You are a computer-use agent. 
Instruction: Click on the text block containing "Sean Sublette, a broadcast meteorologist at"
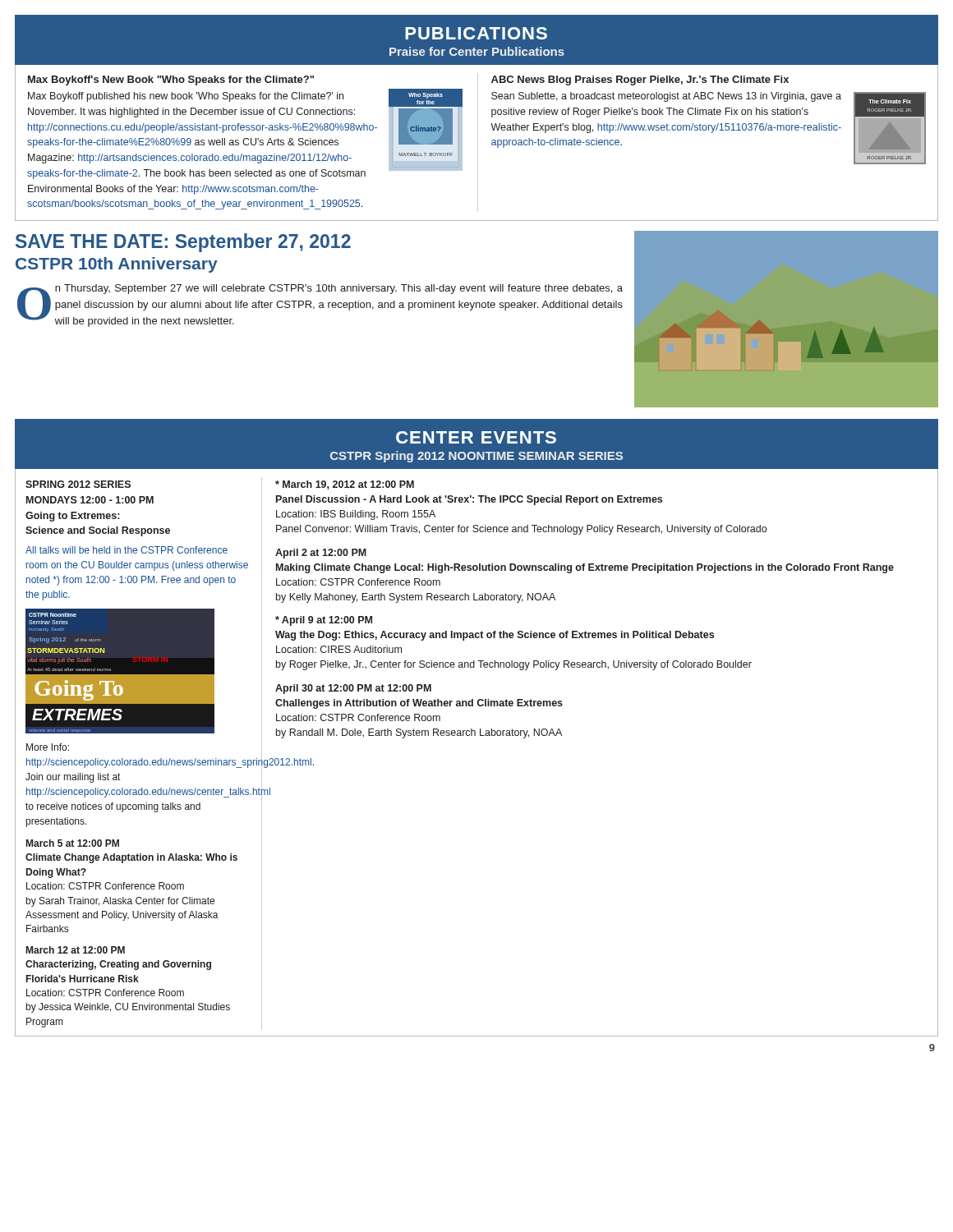(666, 119)
